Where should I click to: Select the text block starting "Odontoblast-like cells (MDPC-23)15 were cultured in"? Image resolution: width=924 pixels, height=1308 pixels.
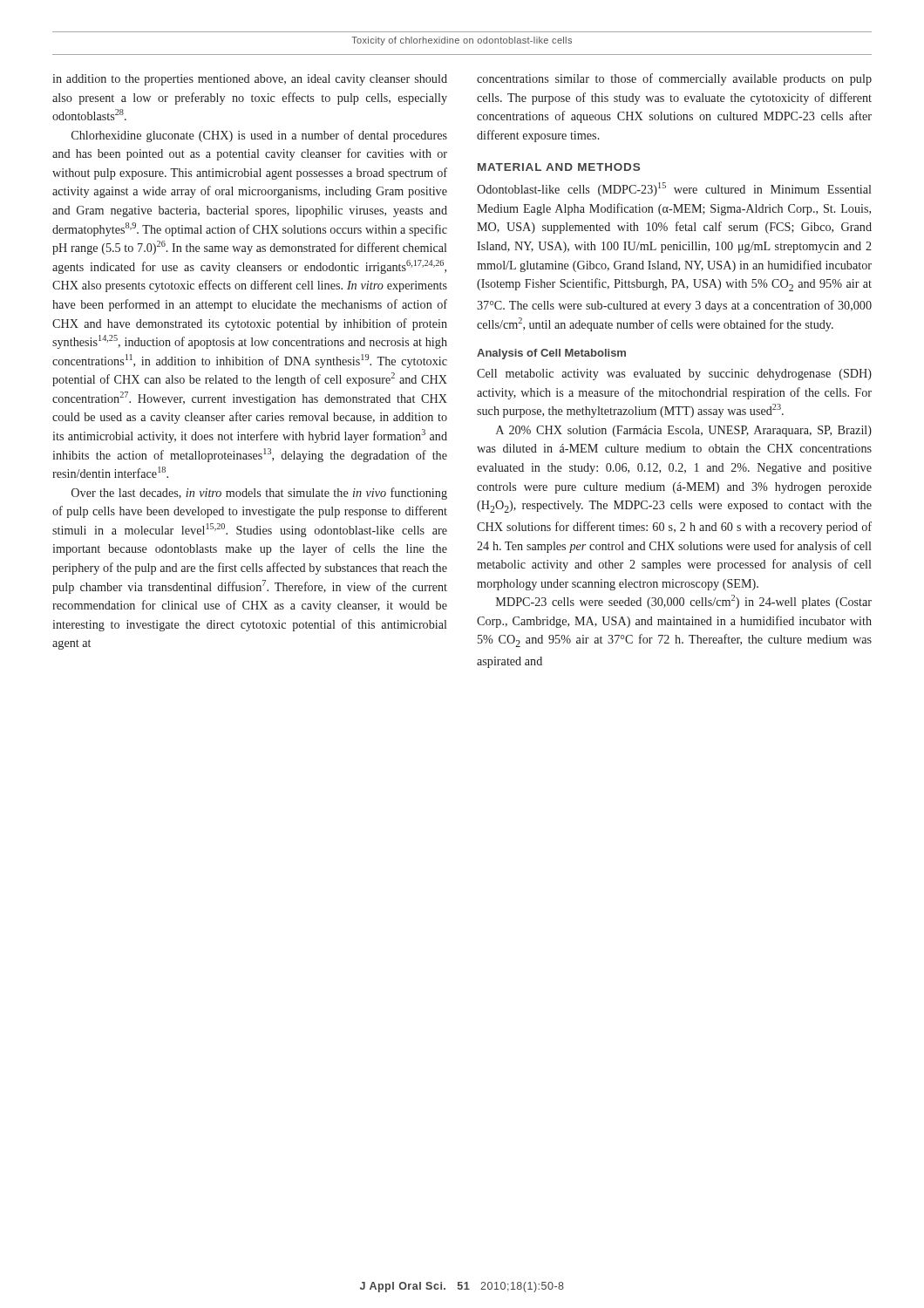coord(674,257)
